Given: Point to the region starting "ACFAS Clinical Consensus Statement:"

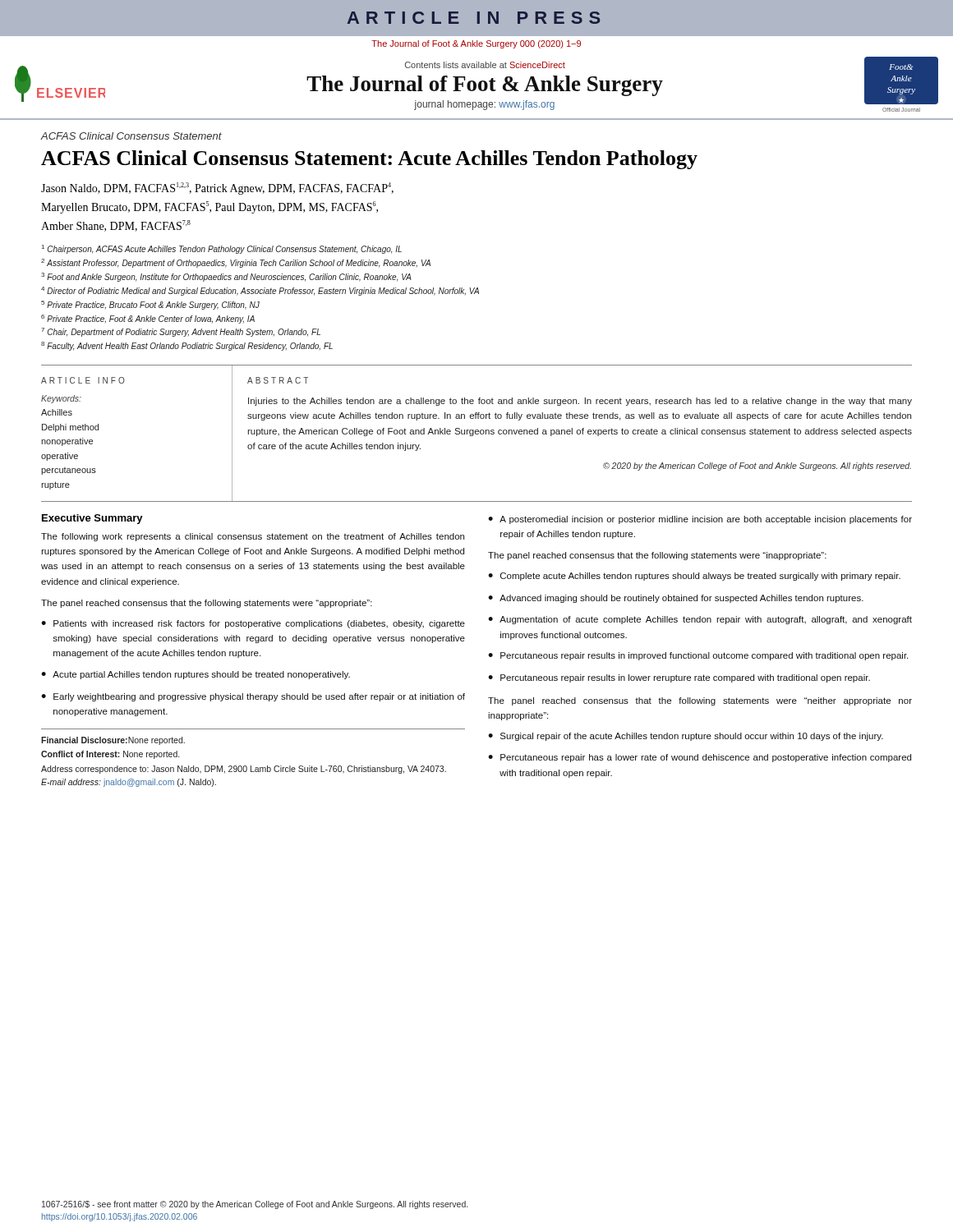Looking at the screenshot, I should 369,158.
